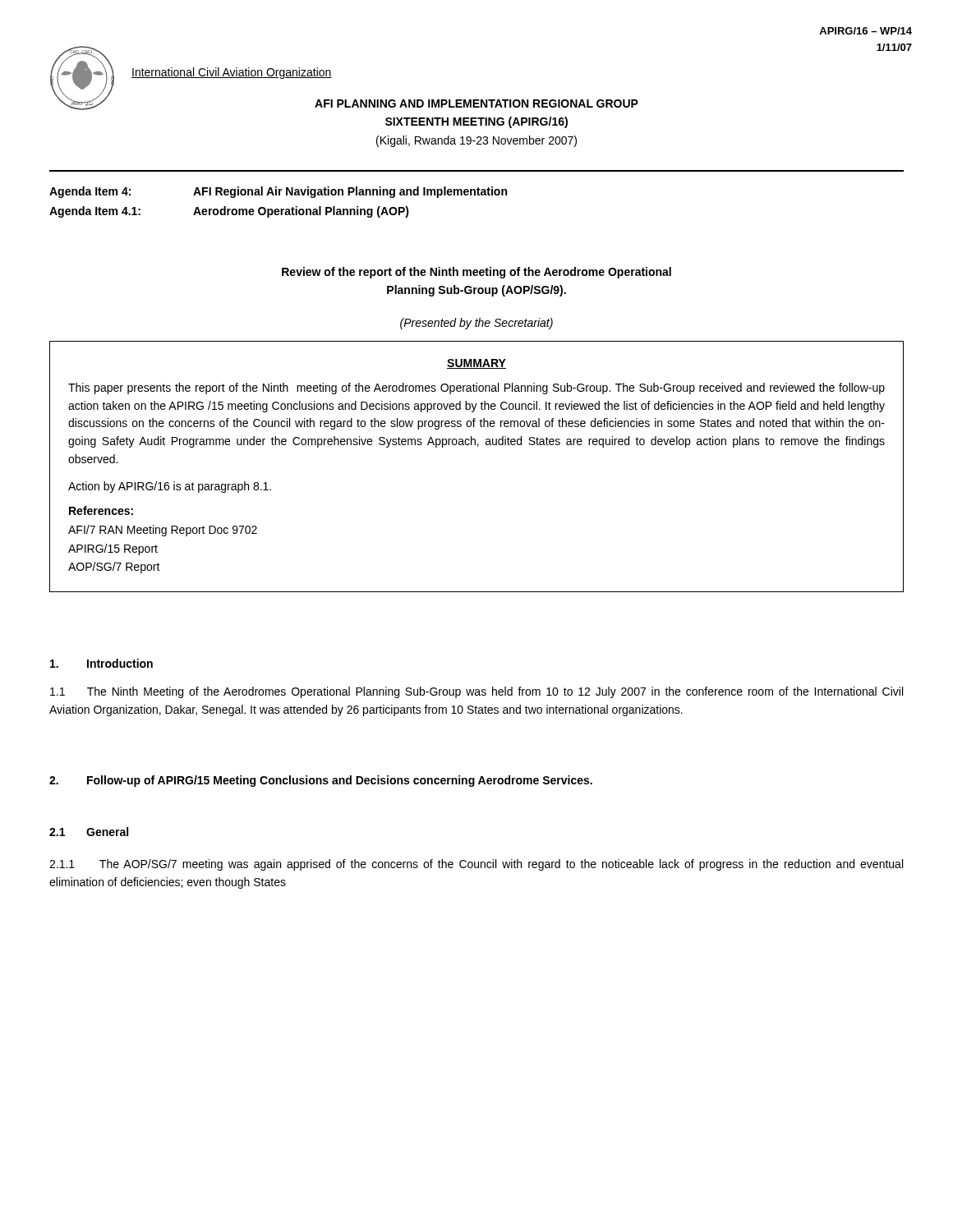Find the text starting "(Presented by the Secretariat)"

pyautogui.click(x=476, y=323)
